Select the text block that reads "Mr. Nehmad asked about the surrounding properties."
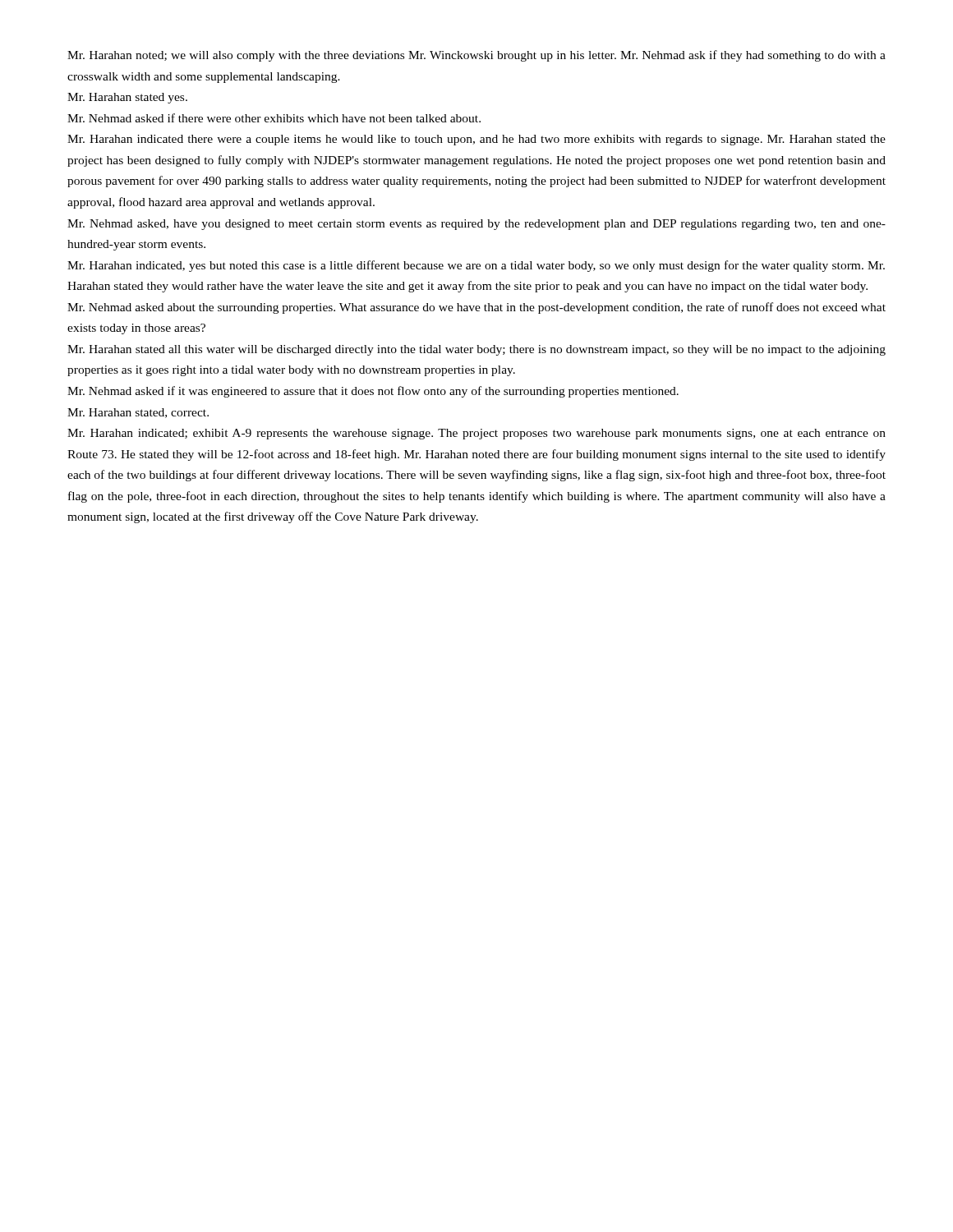 coord(476,317)
